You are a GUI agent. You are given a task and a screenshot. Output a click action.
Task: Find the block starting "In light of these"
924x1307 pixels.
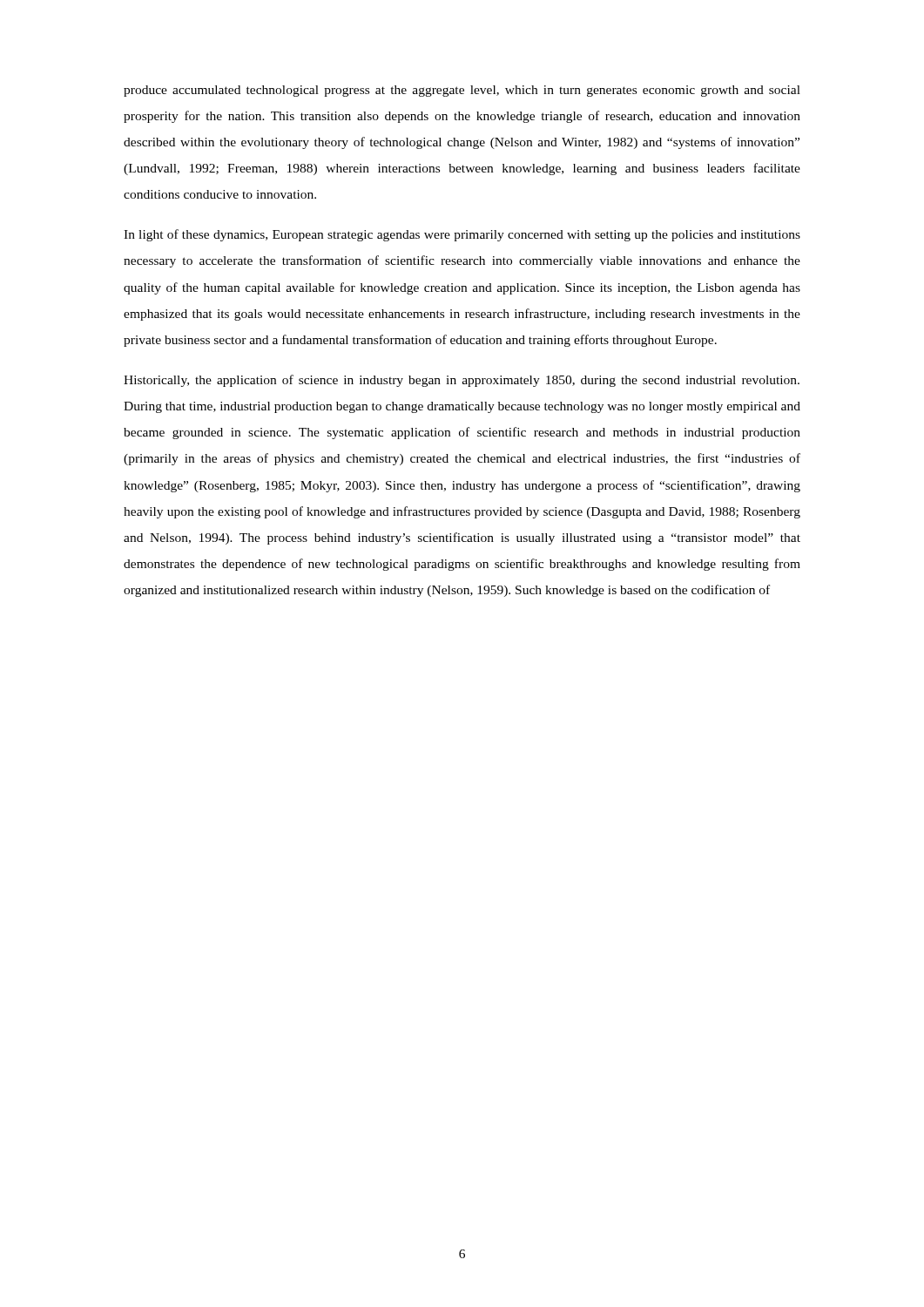click(462, 287)
